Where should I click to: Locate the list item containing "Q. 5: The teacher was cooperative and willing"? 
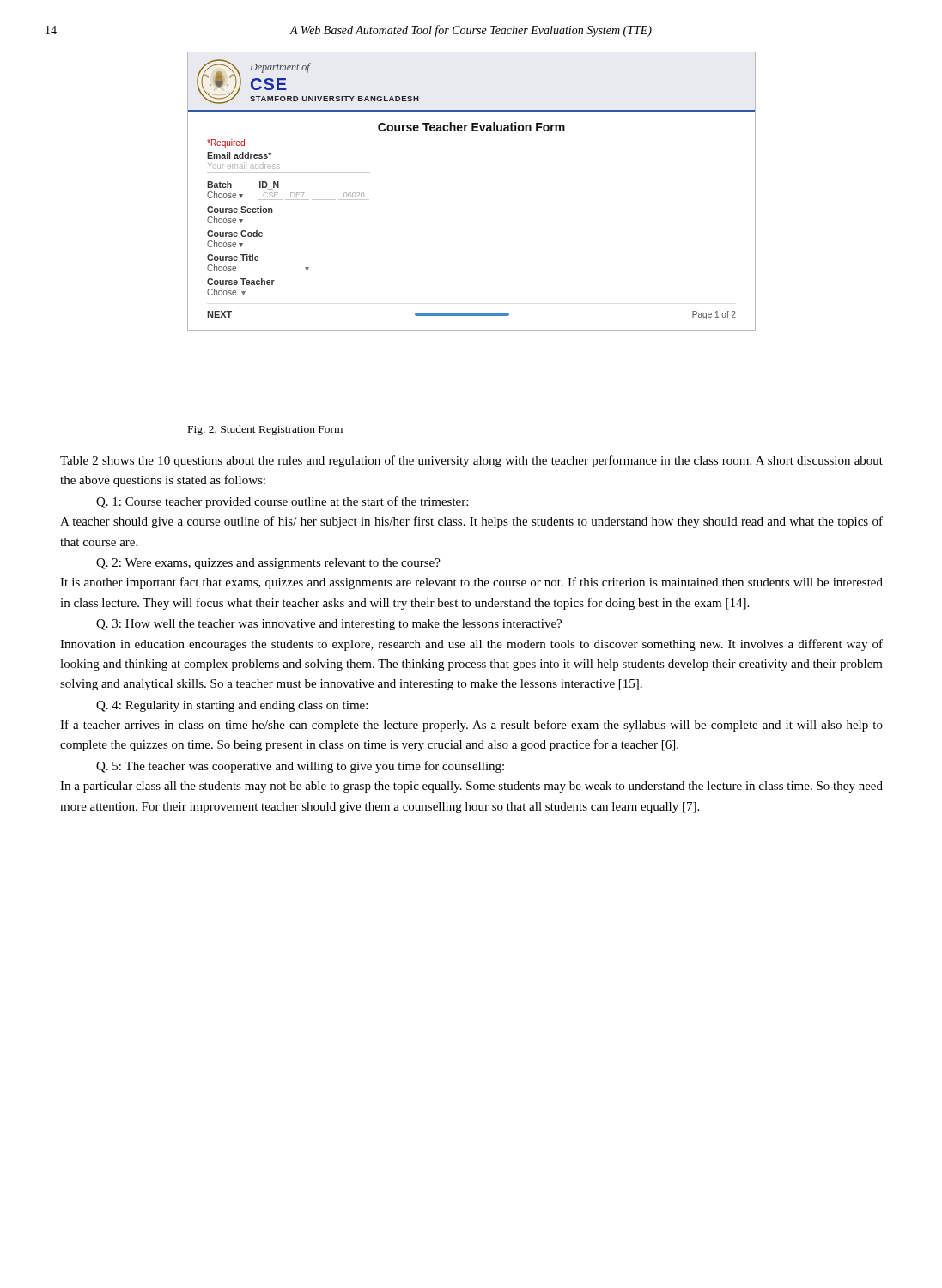pyautogui.click(x=301, y=766)
